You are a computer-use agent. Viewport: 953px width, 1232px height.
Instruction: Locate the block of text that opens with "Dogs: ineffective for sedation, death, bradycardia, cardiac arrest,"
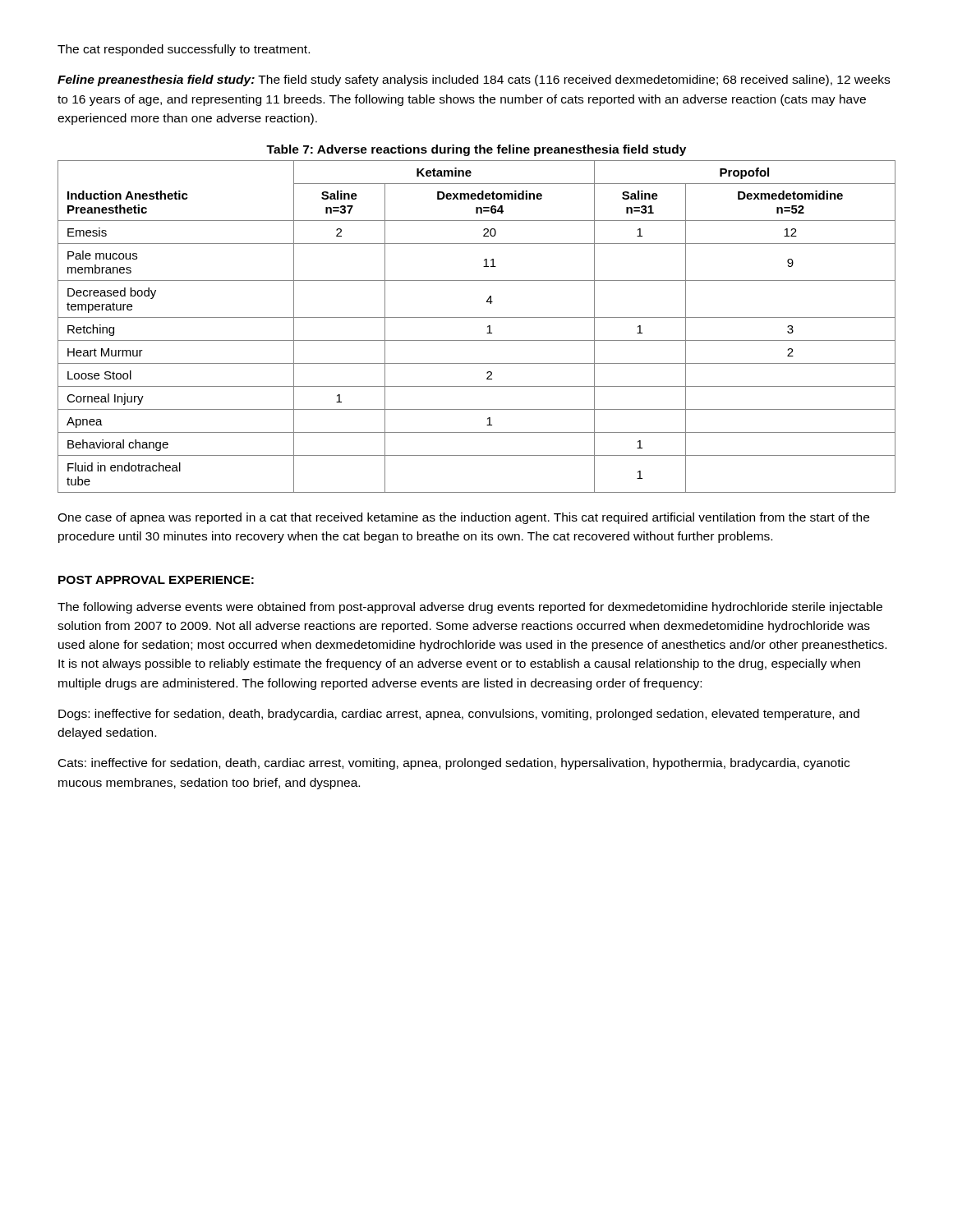point(459,723)
